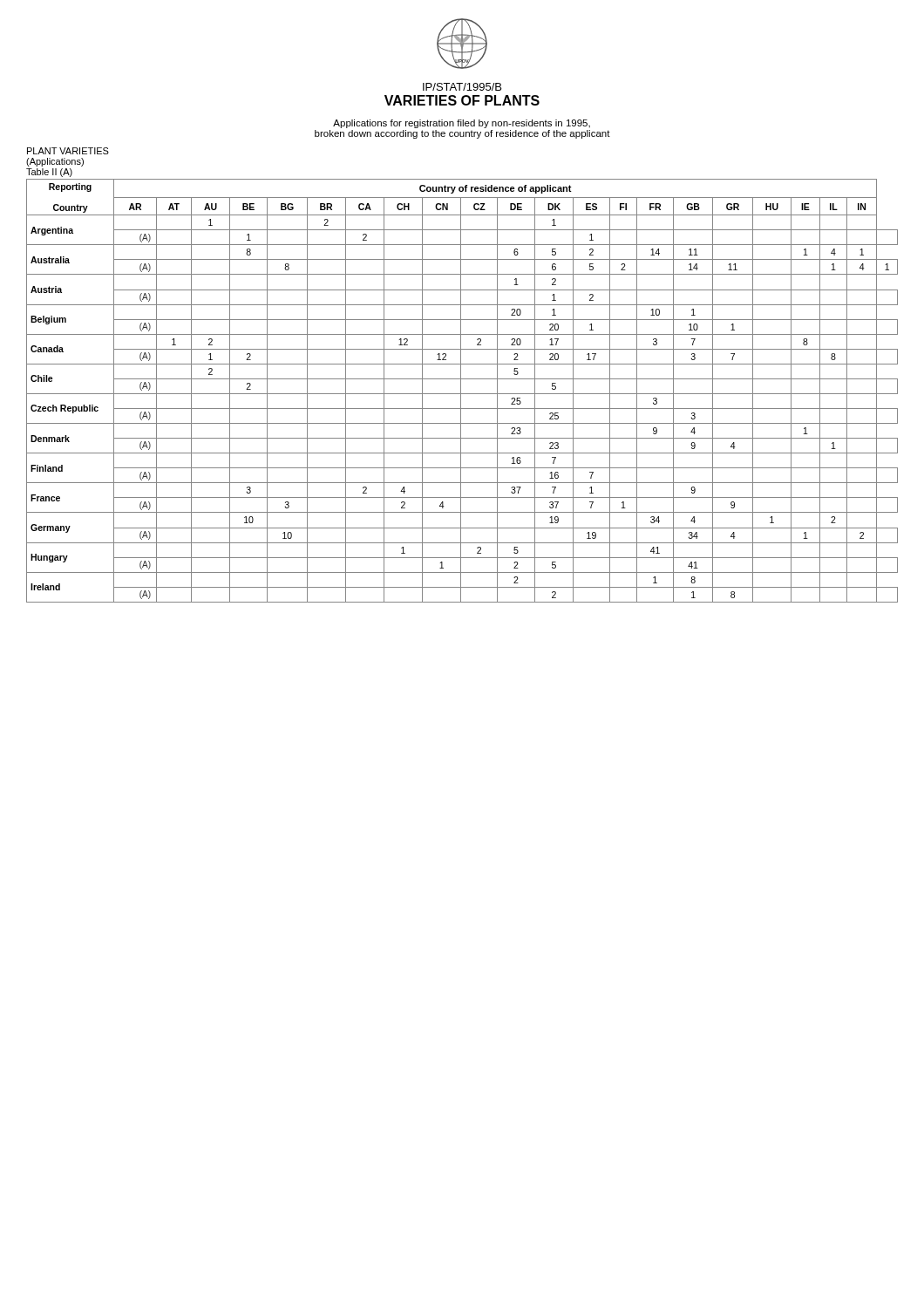Find the block on this page that starts "Applications for registration filed by"
Screen dimensions: 1308x924
(x=462, y=128)
